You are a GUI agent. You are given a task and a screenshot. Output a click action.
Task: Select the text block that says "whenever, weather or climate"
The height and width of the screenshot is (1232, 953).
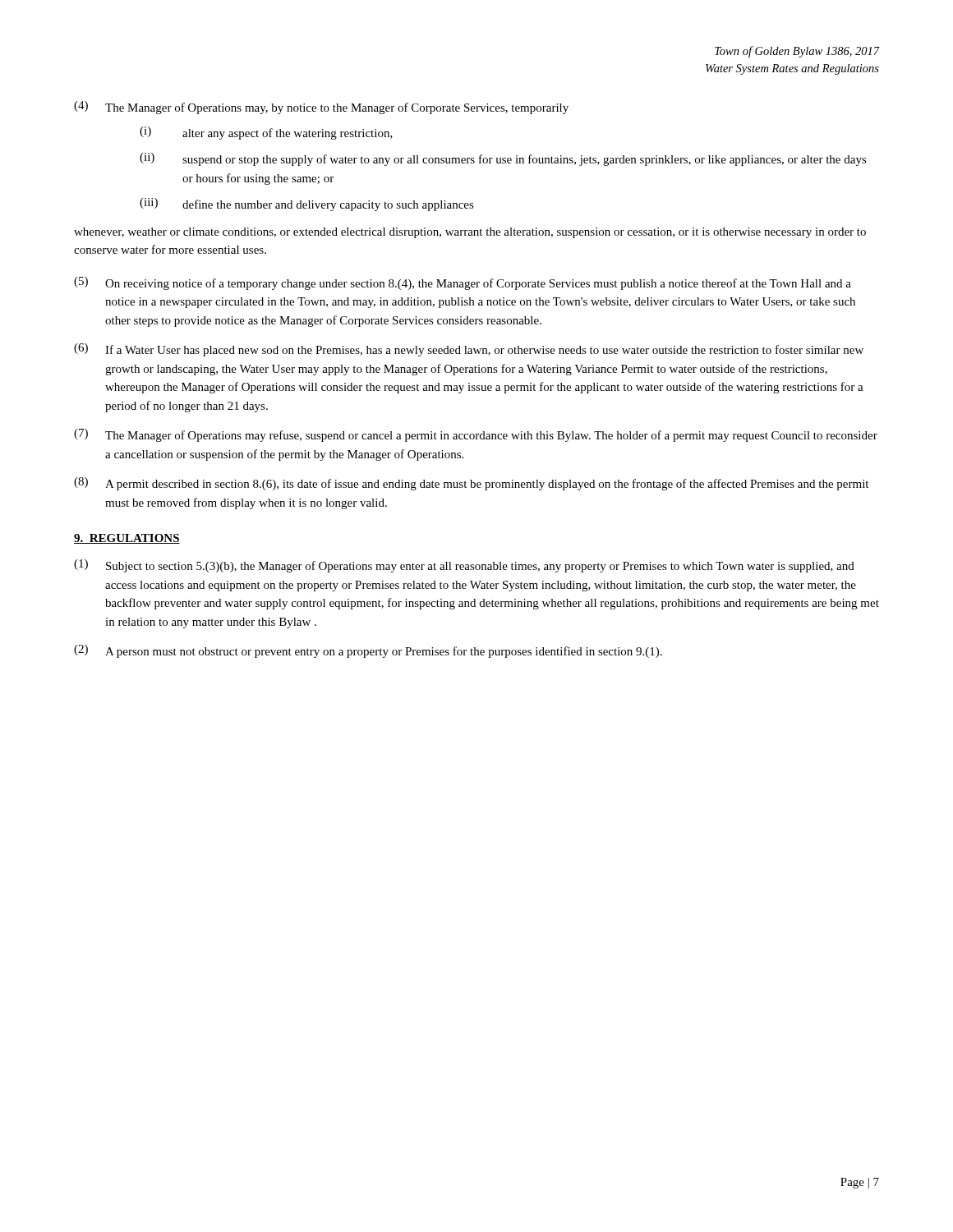pyautogui.click(x=470, y=240)
